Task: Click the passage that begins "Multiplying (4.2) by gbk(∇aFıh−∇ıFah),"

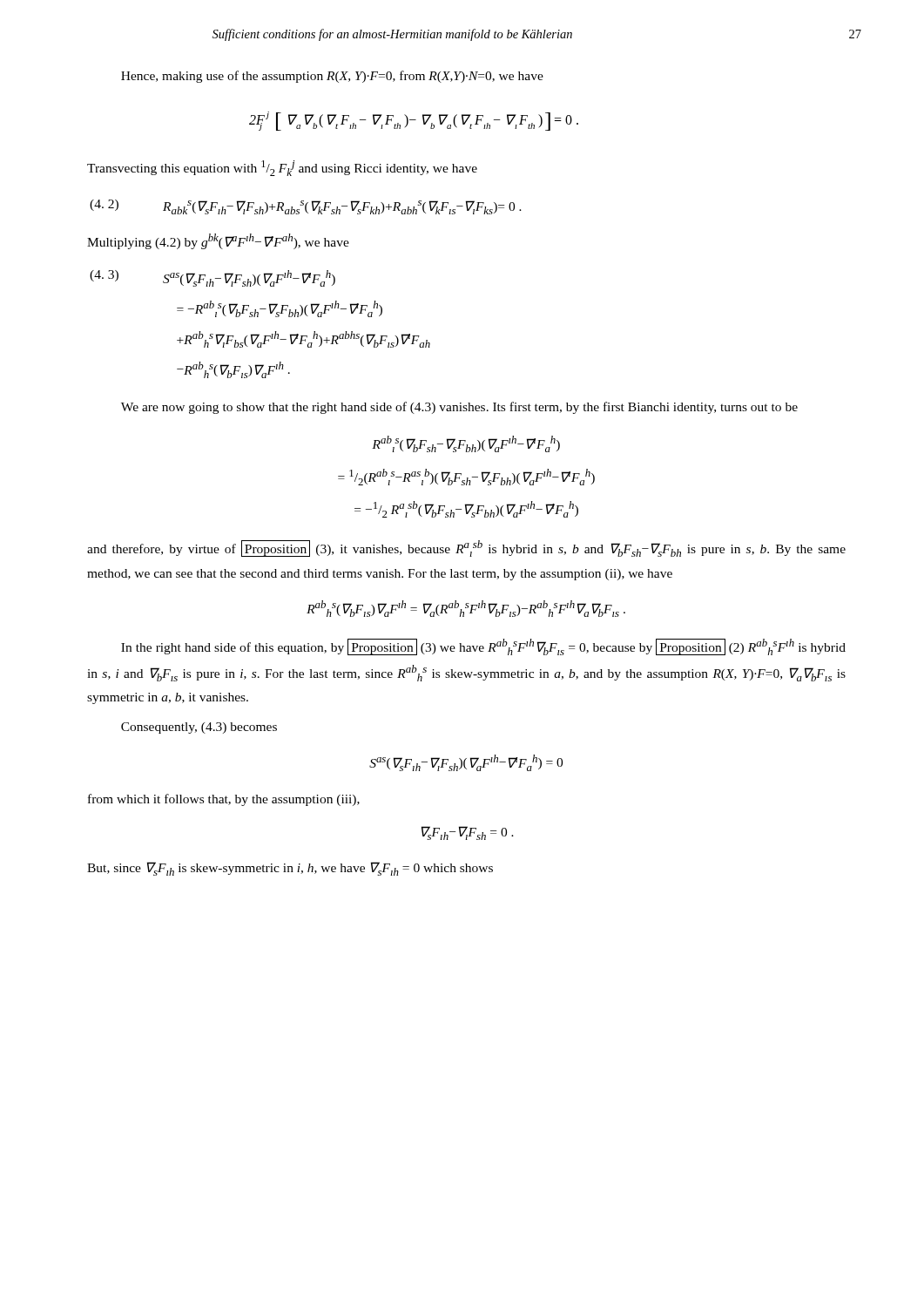Action: point(218,241)
